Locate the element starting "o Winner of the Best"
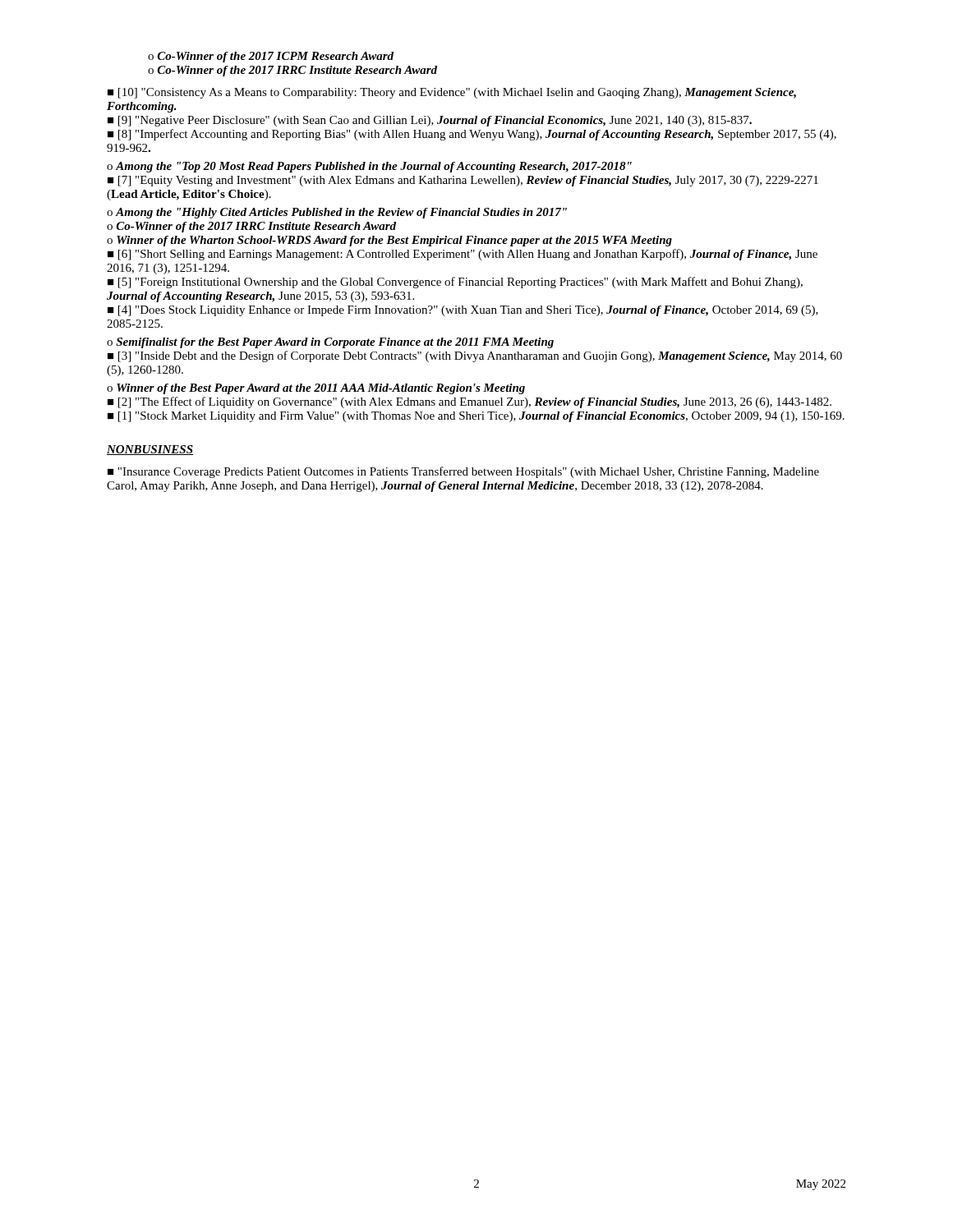 pos(476,388)
